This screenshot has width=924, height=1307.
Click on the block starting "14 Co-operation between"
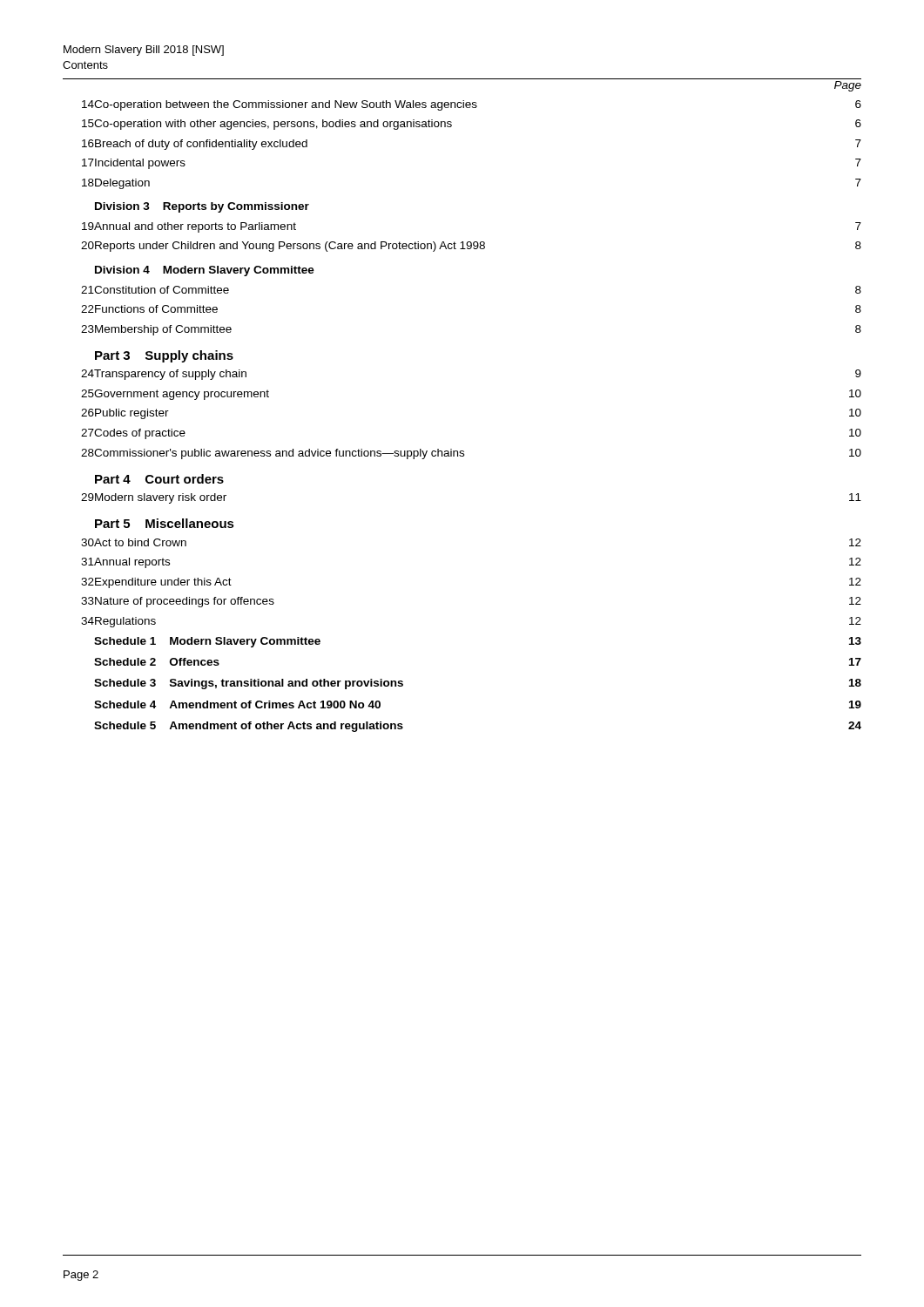coord(462,104)
